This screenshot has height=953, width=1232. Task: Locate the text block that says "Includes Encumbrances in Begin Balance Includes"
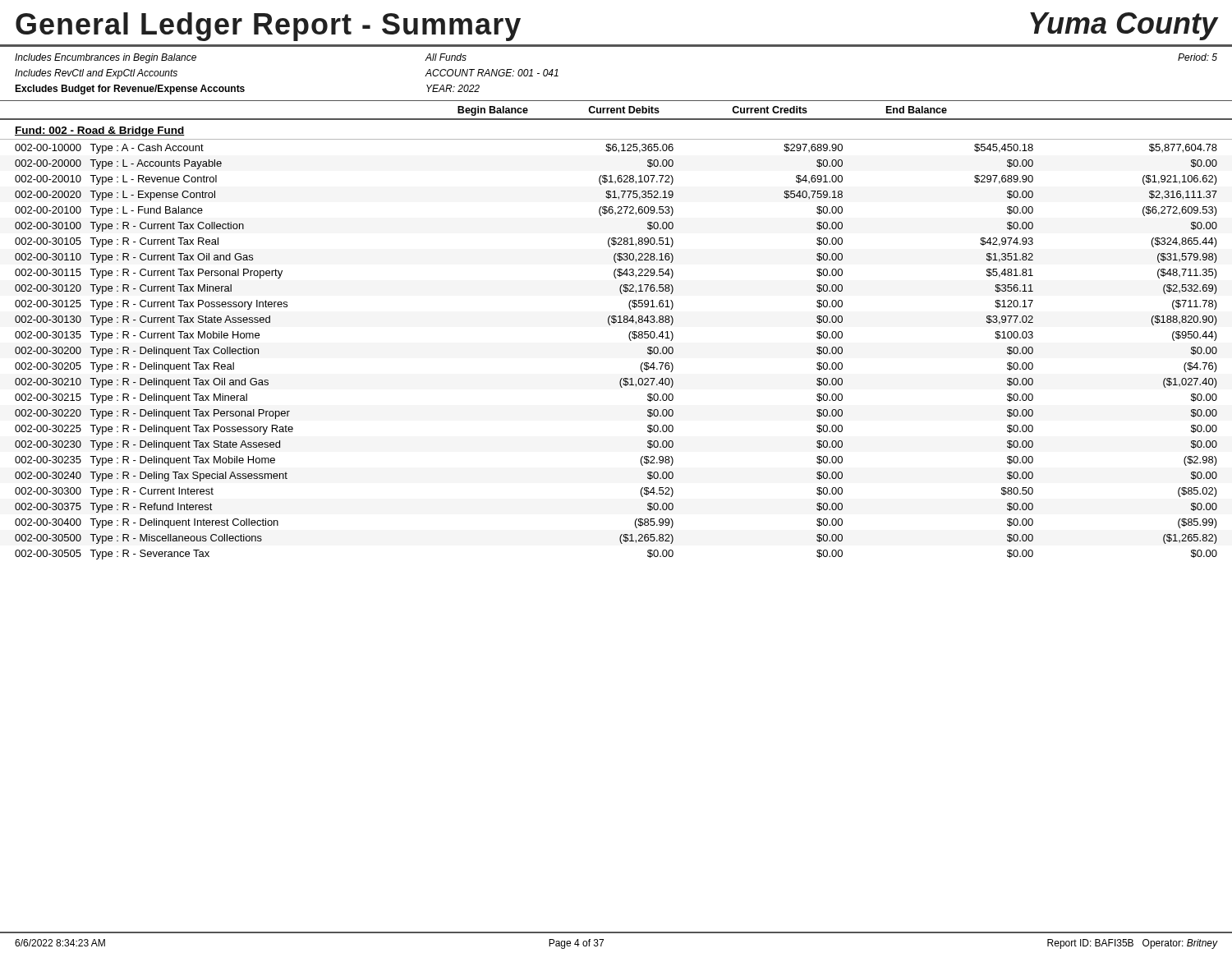click(x=130, y=73)
